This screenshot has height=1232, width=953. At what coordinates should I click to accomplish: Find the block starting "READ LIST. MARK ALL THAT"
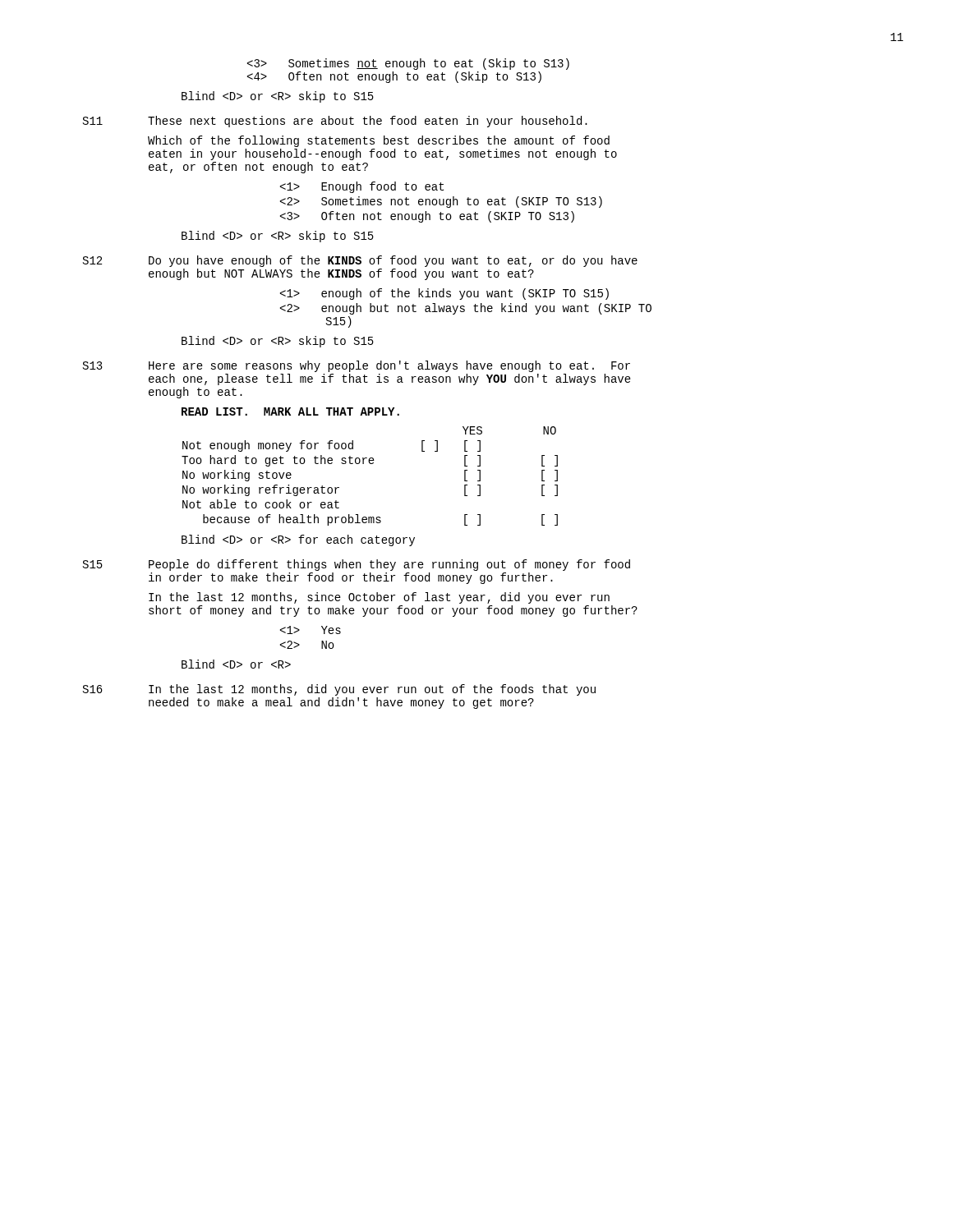coord(291,412)
